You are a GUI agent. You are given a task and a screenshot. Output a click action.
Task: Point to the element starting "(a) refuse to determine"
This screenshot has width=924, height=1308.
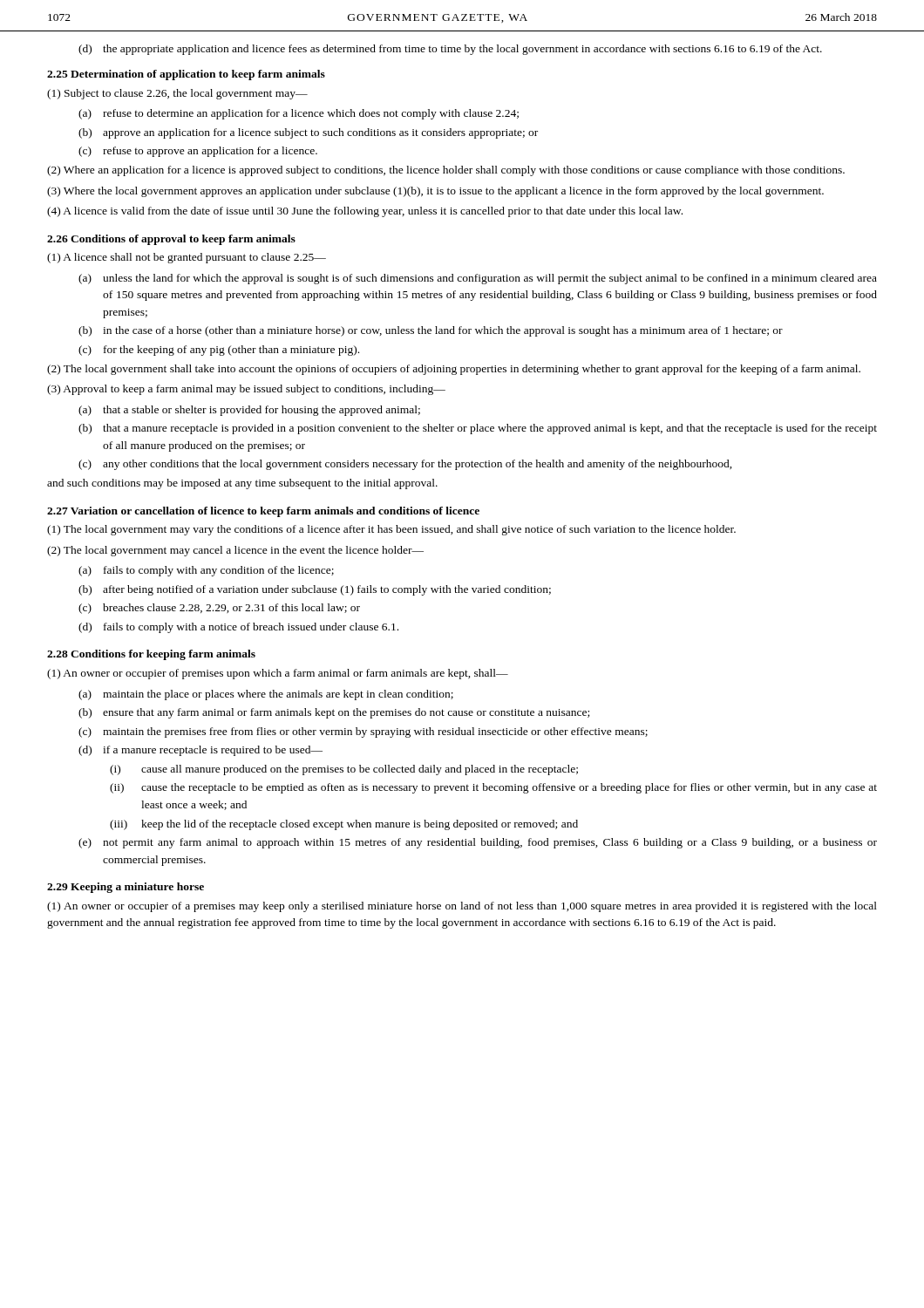478,113
